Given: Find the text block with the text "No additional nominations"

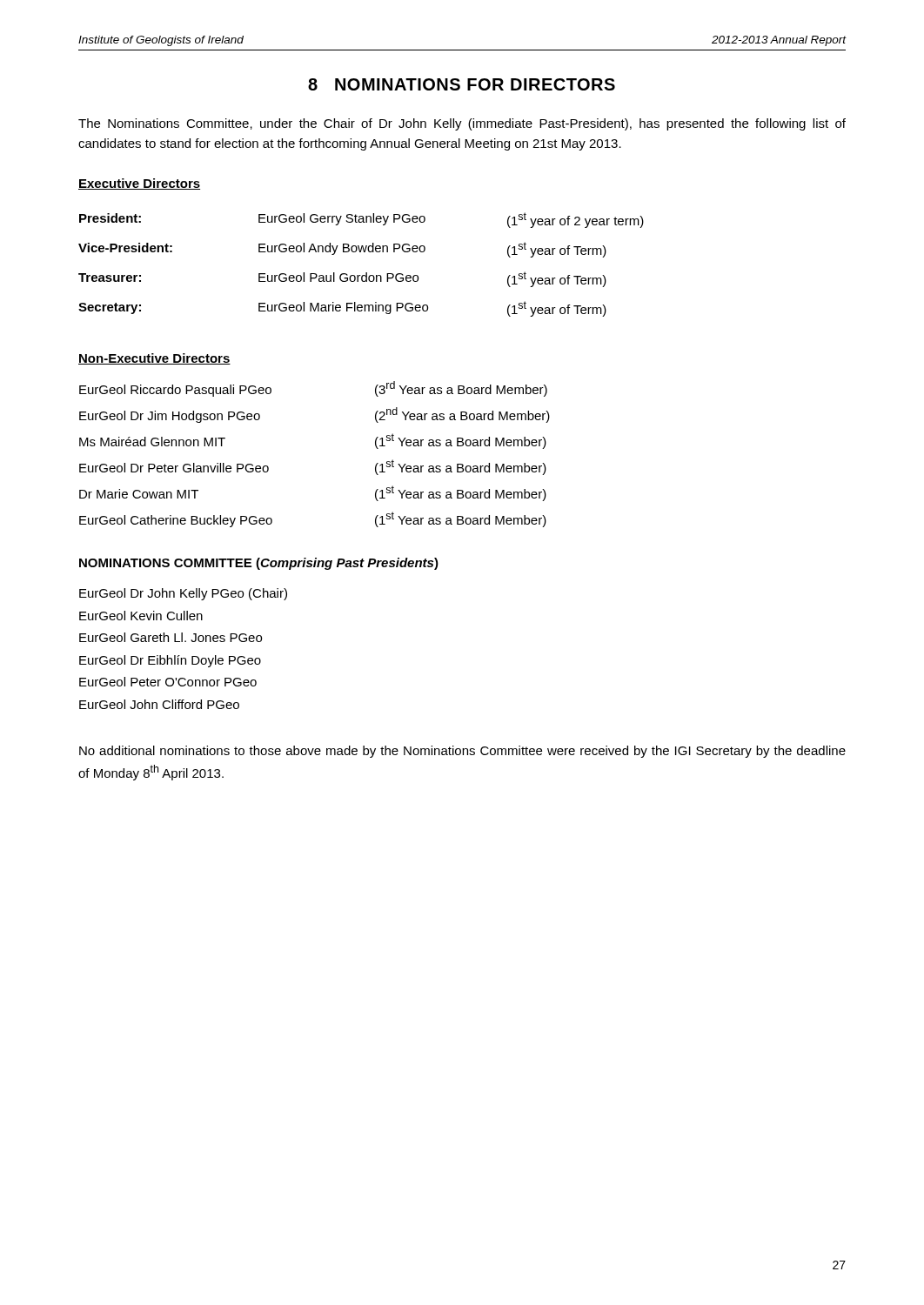Looking at the screenshot, I should click(462, 761).
